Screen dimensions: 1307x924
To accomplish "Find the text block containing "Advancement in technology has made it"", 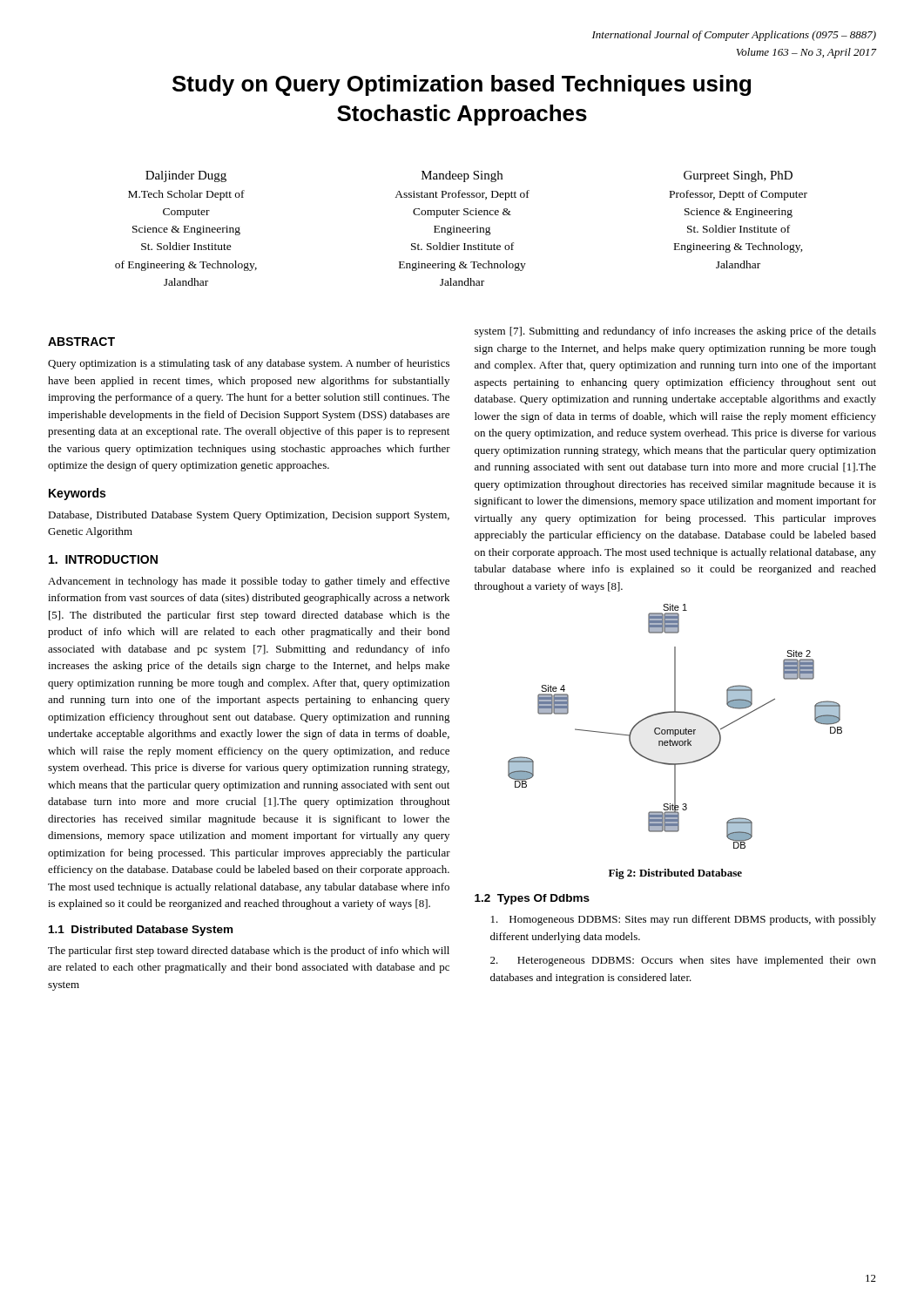I will coord(249,742).
